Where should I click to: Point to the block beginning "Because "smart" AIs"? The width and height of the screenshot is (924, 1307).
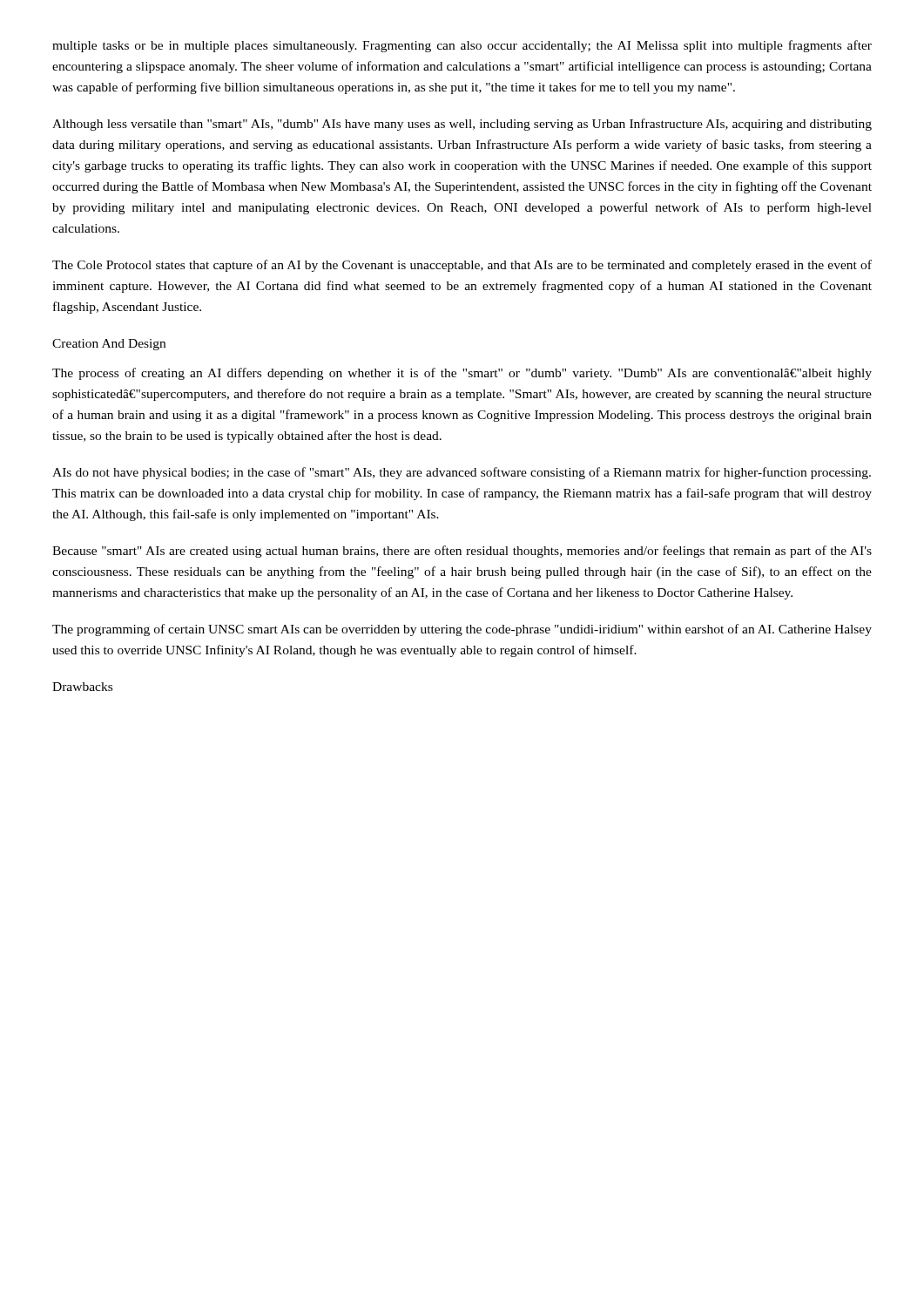point(462,571)
